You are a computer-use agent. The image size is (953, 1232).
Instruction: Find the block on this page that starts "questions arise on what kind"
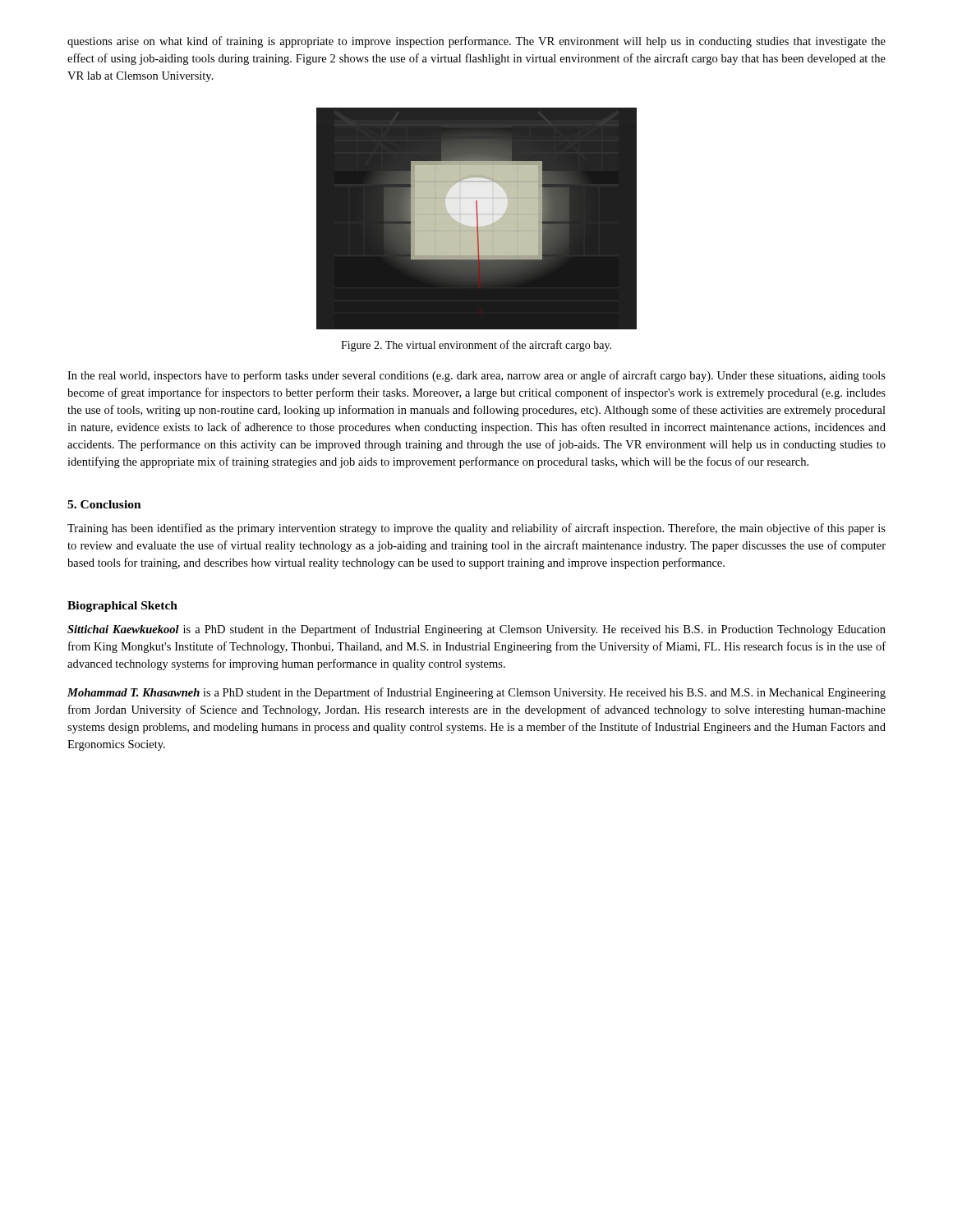click(x=476, y=58)
